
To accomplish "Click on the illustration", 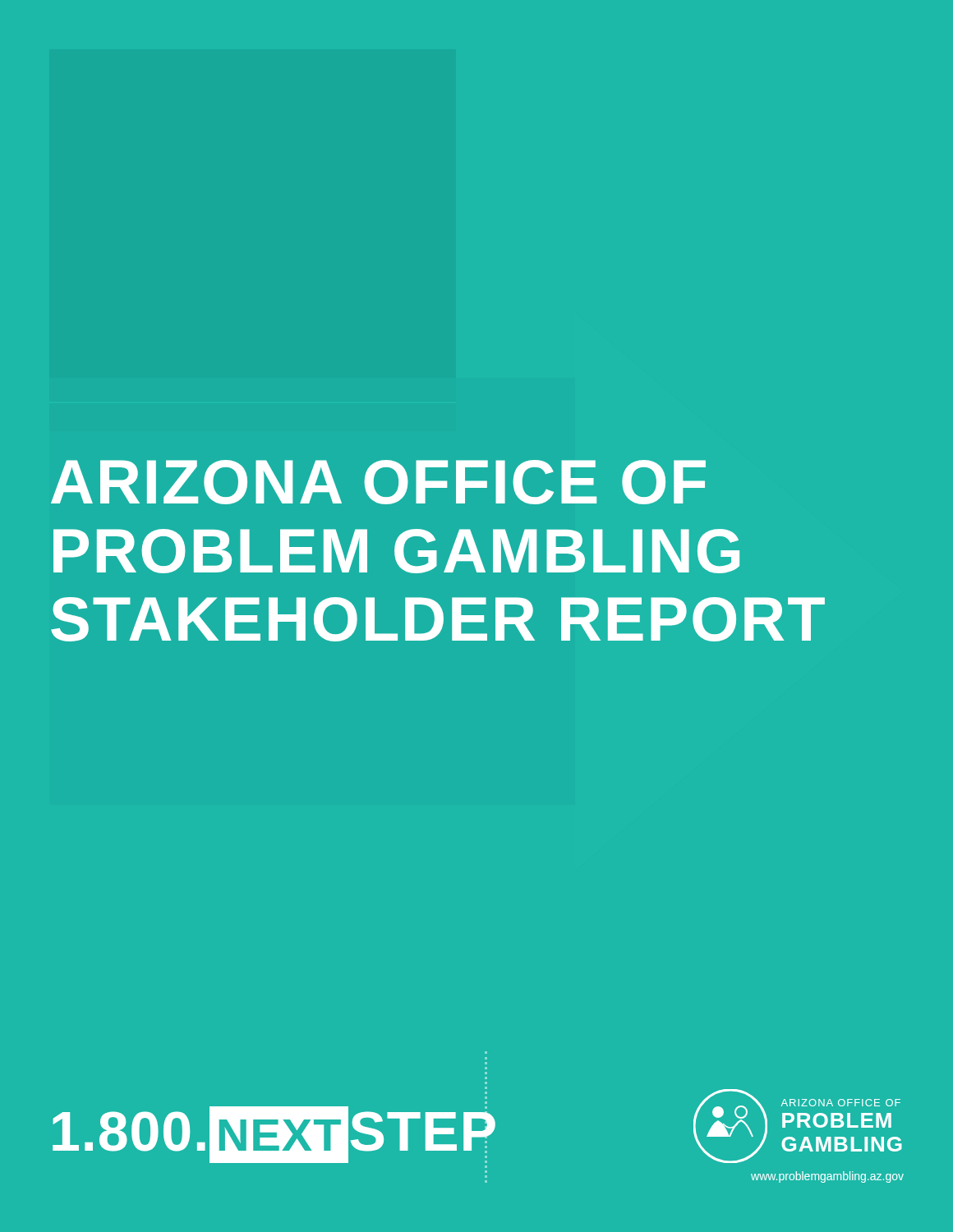I will tap(476, 616).
